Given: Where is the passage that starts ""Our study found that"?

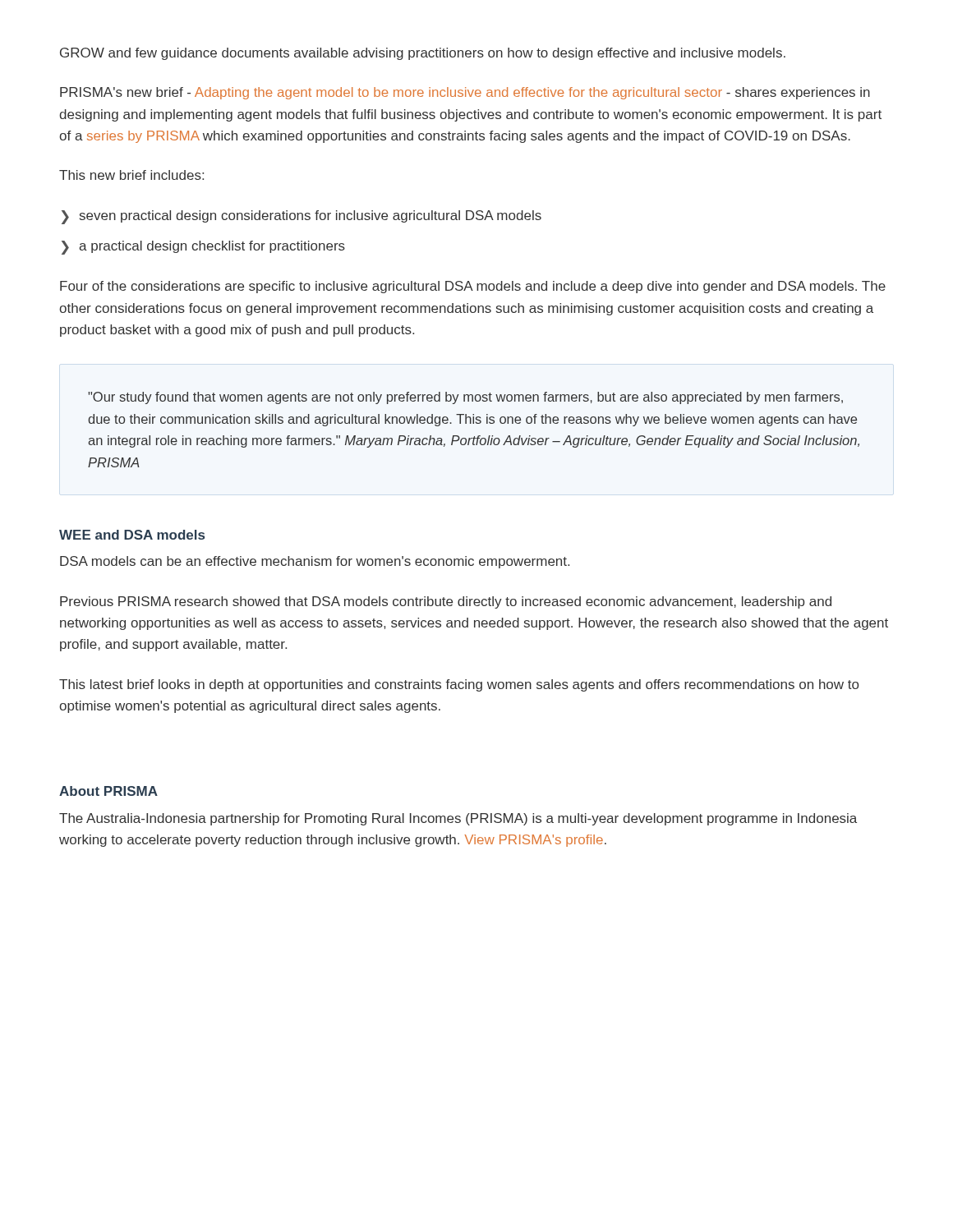Looking at the screenshot, I should [476, 430].
